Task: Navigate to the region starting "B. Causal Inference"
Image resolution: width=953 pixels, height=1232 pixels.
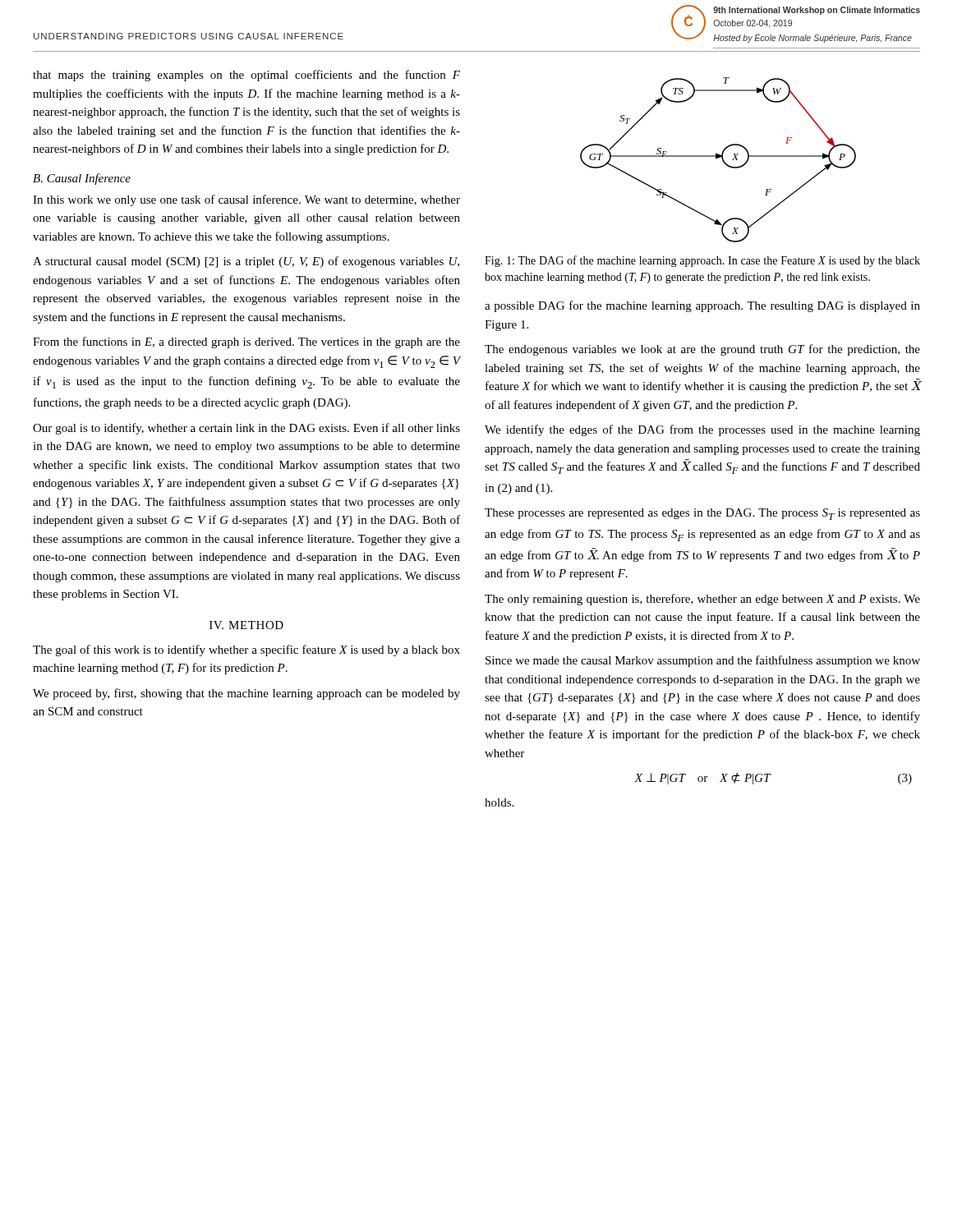Action: pyautogui.click(x=82, y=178)
